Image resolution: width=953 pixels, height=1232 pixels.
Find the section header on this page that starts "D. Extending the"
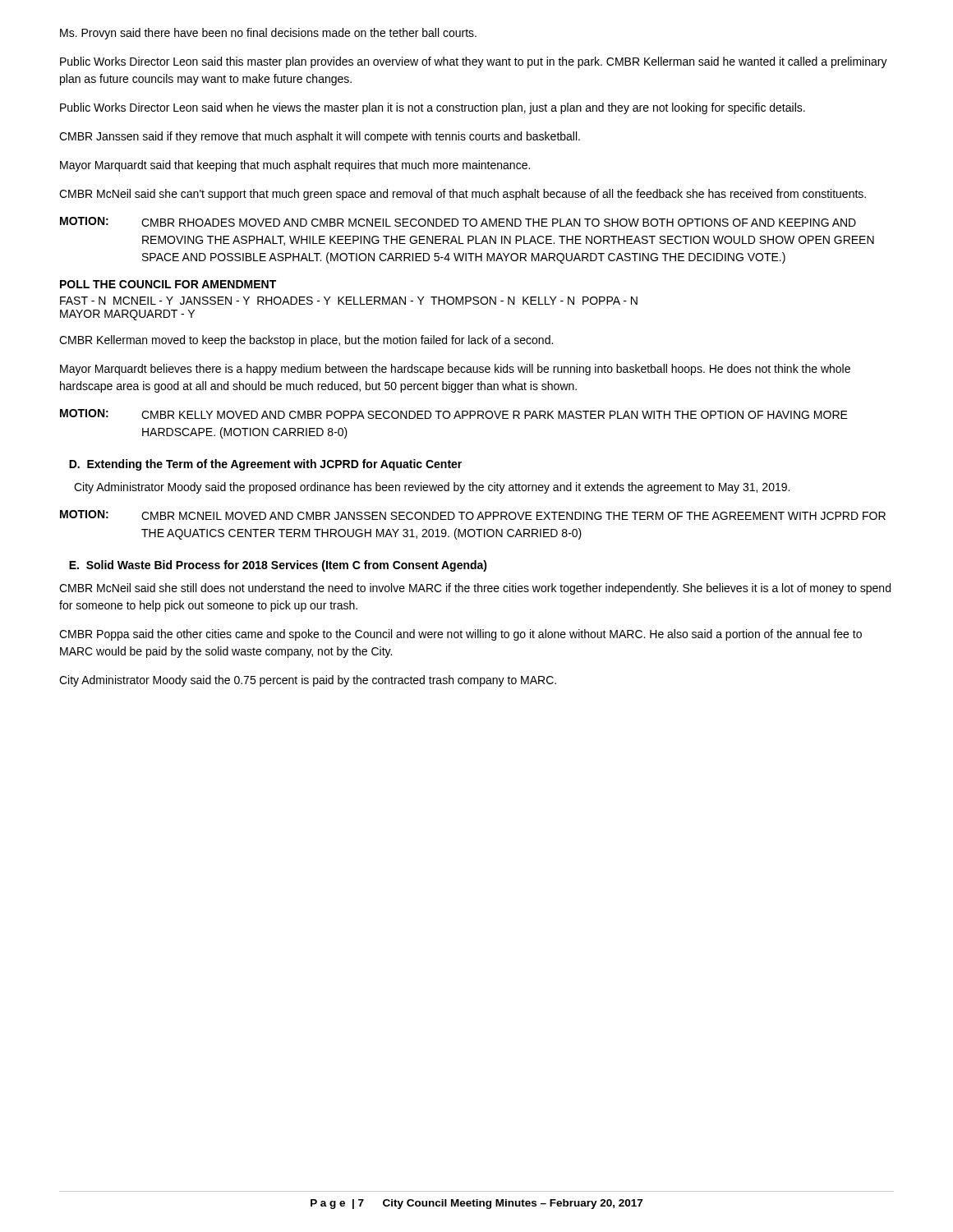pyautogui.click(x=261, y=464)
